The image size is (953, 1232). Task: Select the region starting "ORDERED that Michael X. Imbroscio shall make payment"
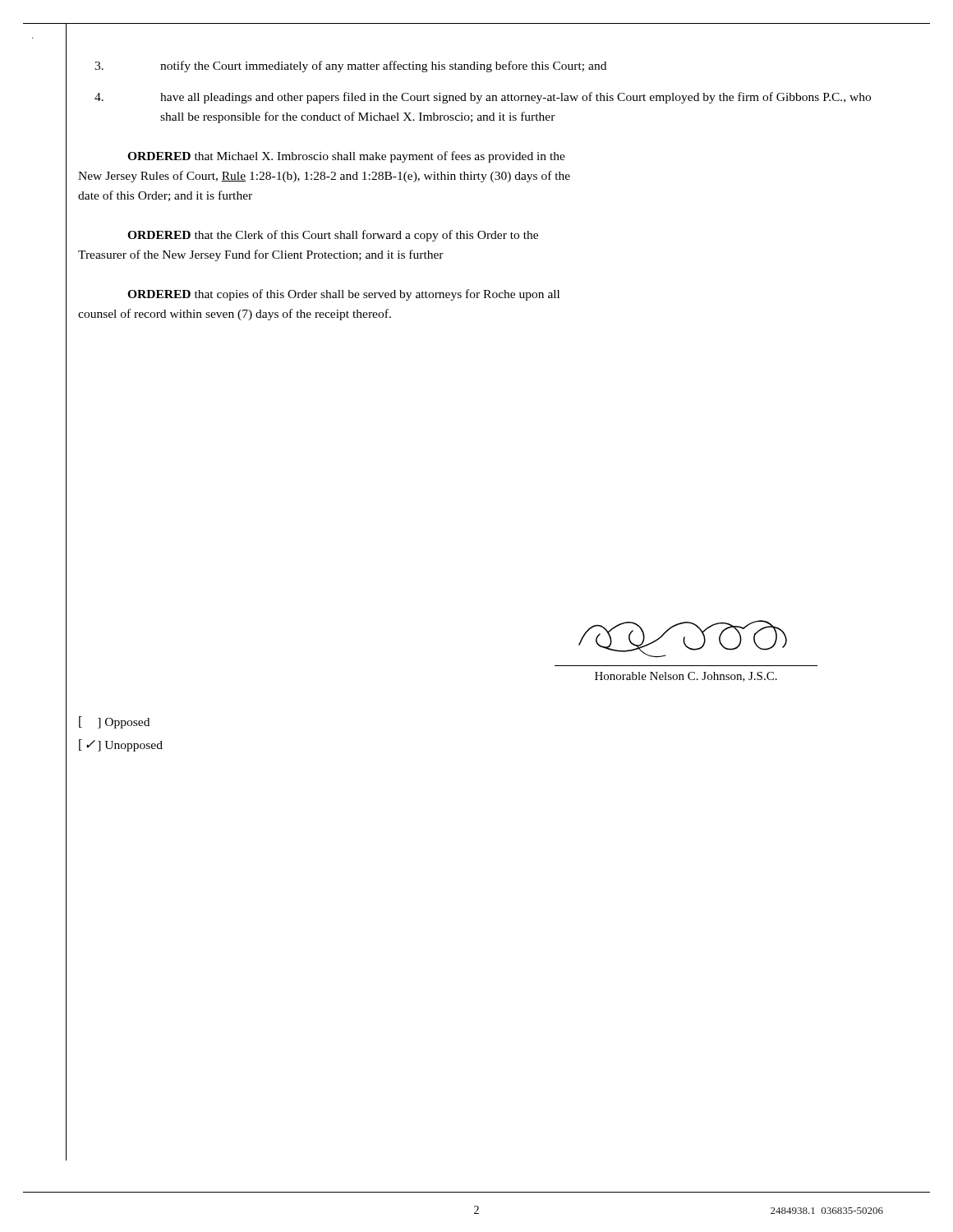click(483, 176)
